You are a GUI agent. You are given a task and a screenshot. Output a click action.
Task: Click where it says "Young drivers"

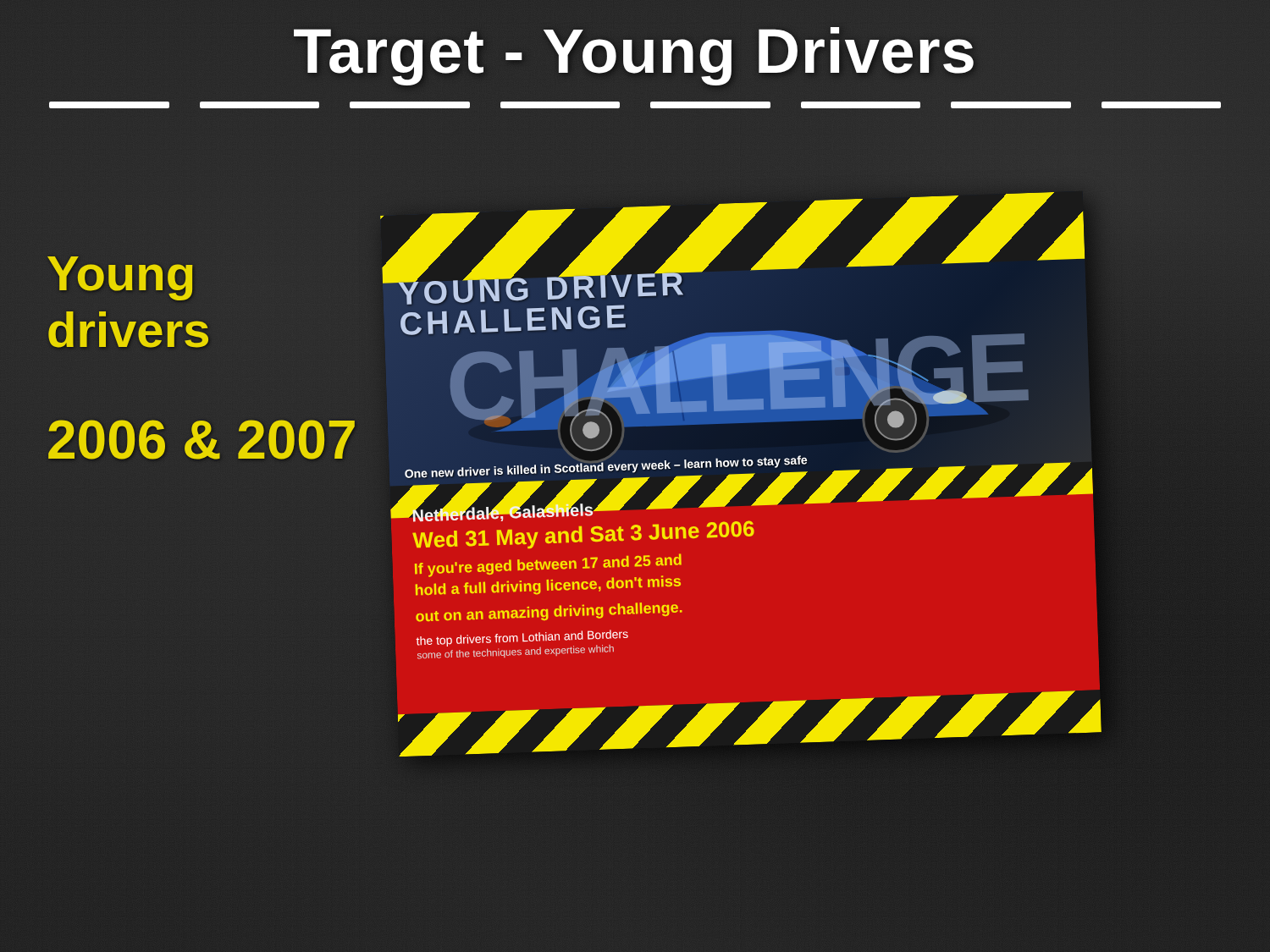(128, 301)
